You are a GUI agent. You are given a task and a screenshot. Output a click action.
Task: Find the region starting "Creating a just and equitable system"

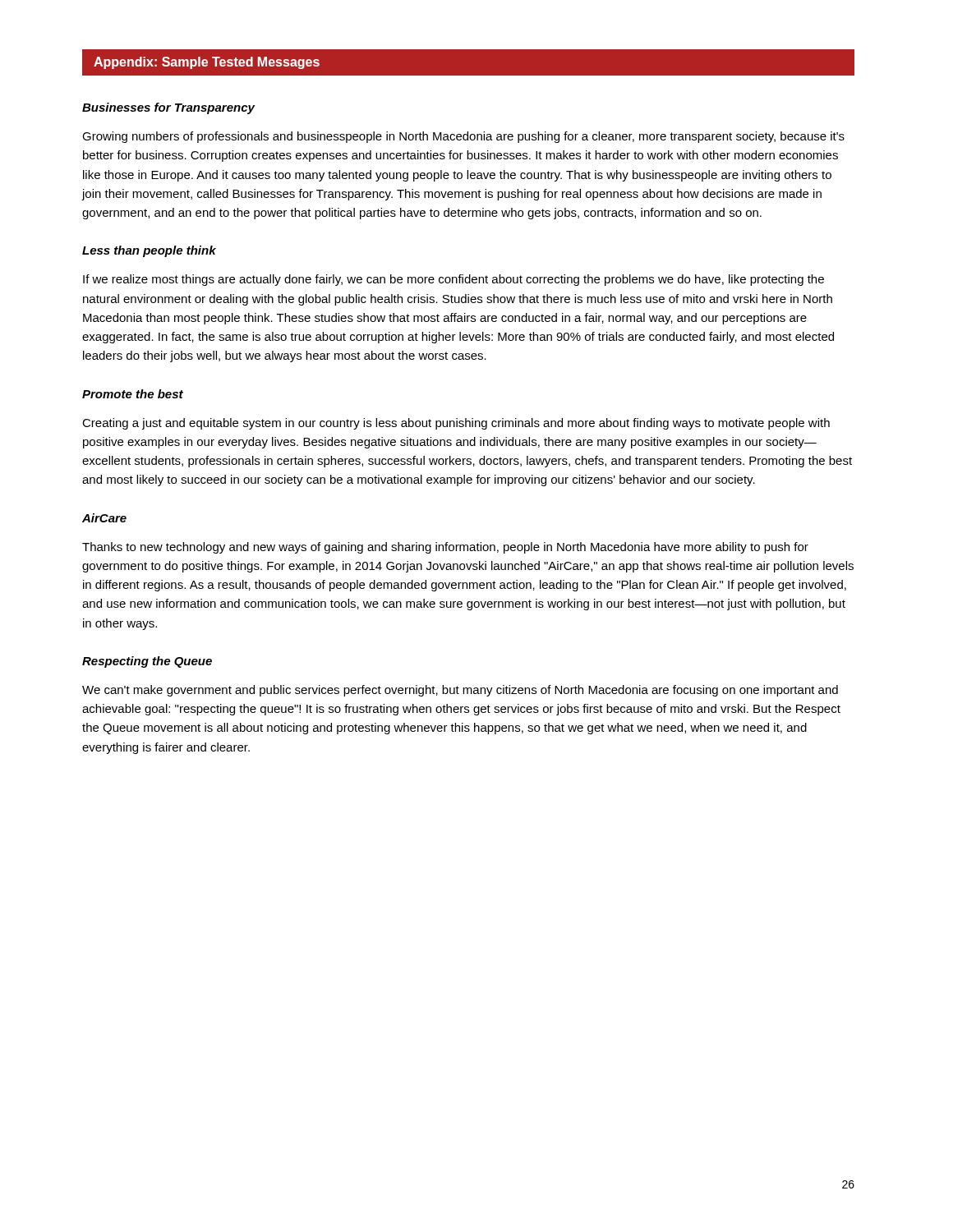pos(468,451)
